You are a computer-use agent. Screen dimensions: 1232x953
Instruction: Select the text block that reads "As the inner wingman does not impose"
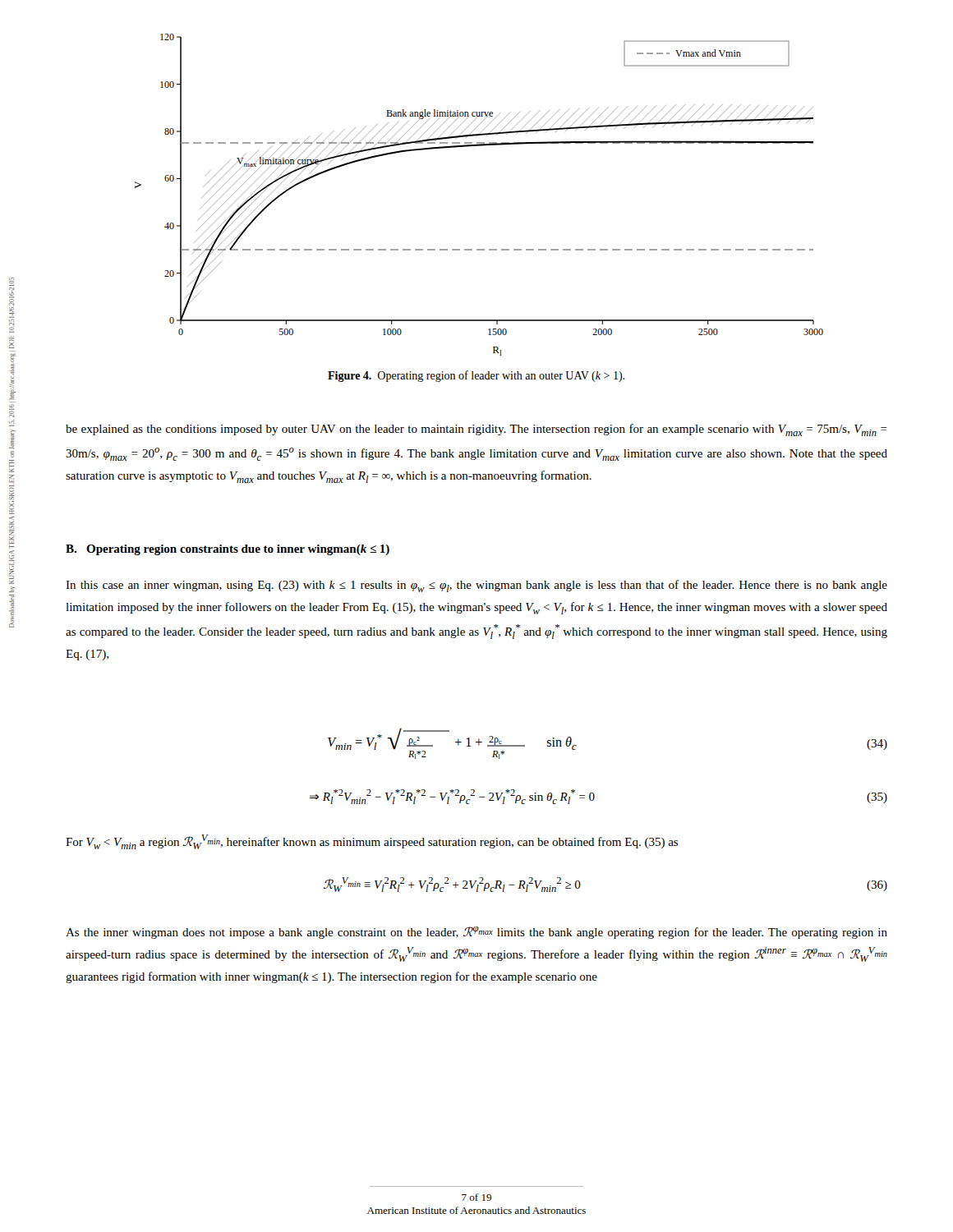(x=476, y=953)
